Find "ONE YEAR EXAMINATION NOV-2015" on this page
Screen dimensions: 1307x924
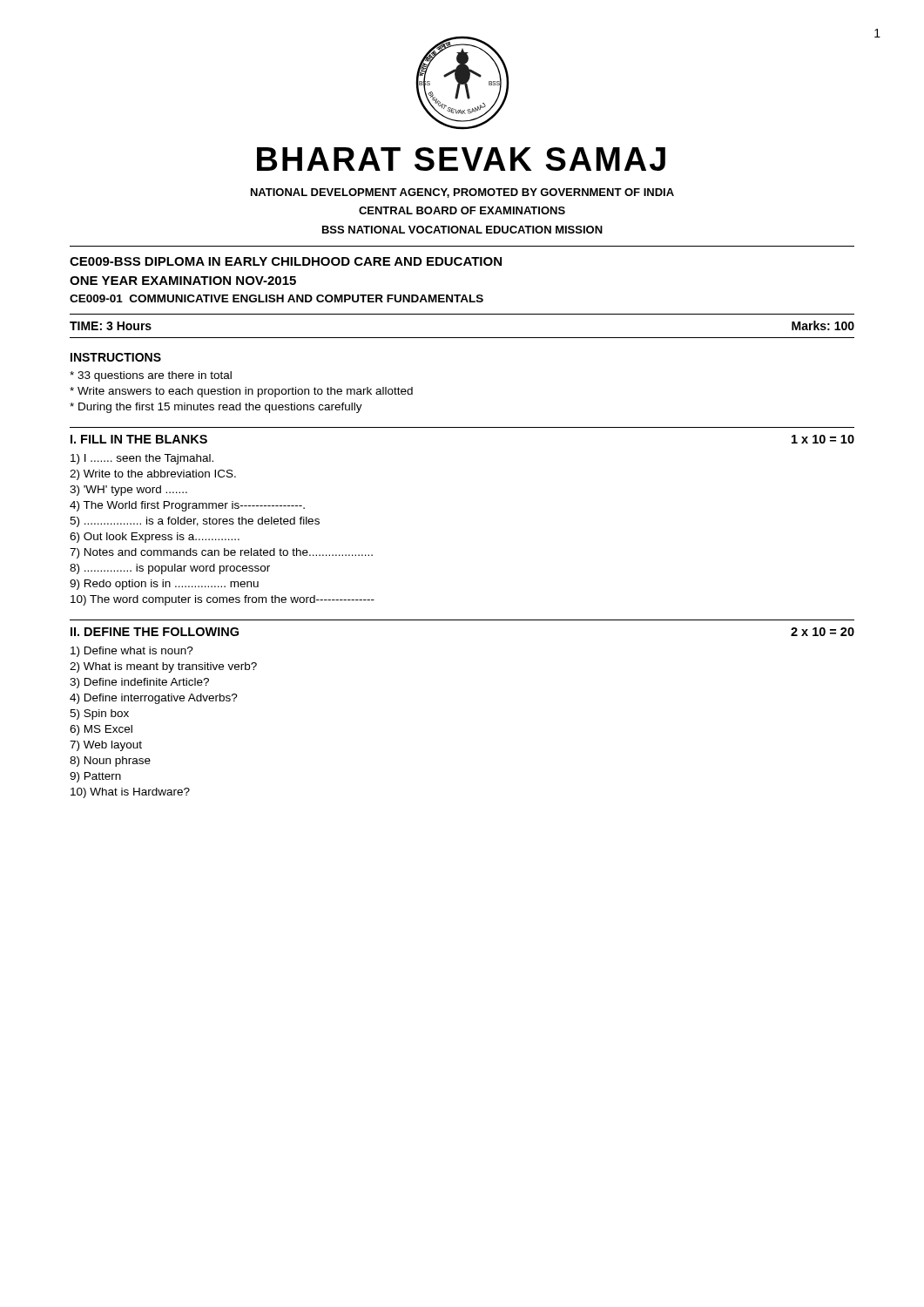point(183,280)
